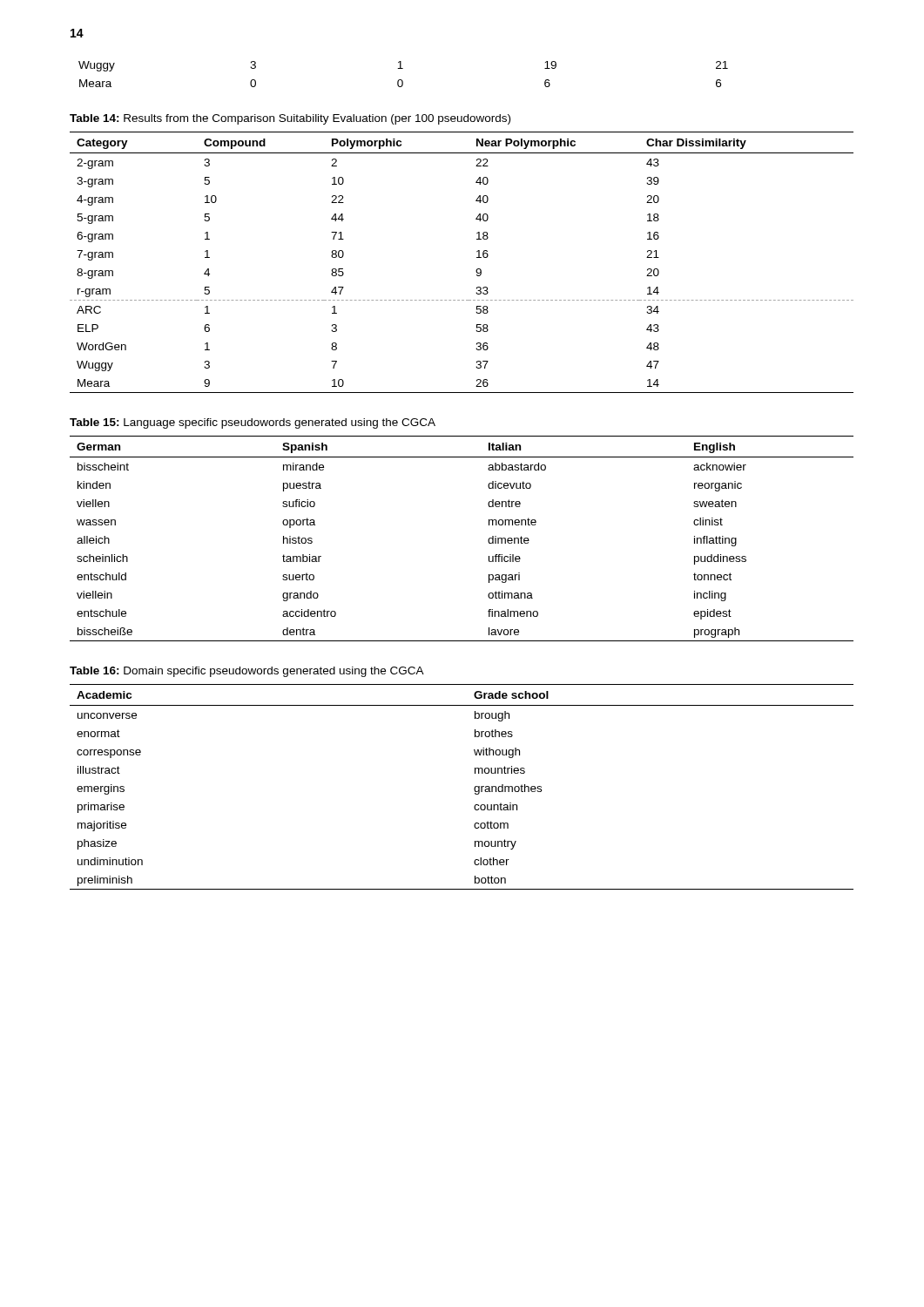Where is the caption that starts "Table 14: Results from the Comparison Suitability Evaluation"?
This screenshot has width=924, height=1307.
pos(290,118)
